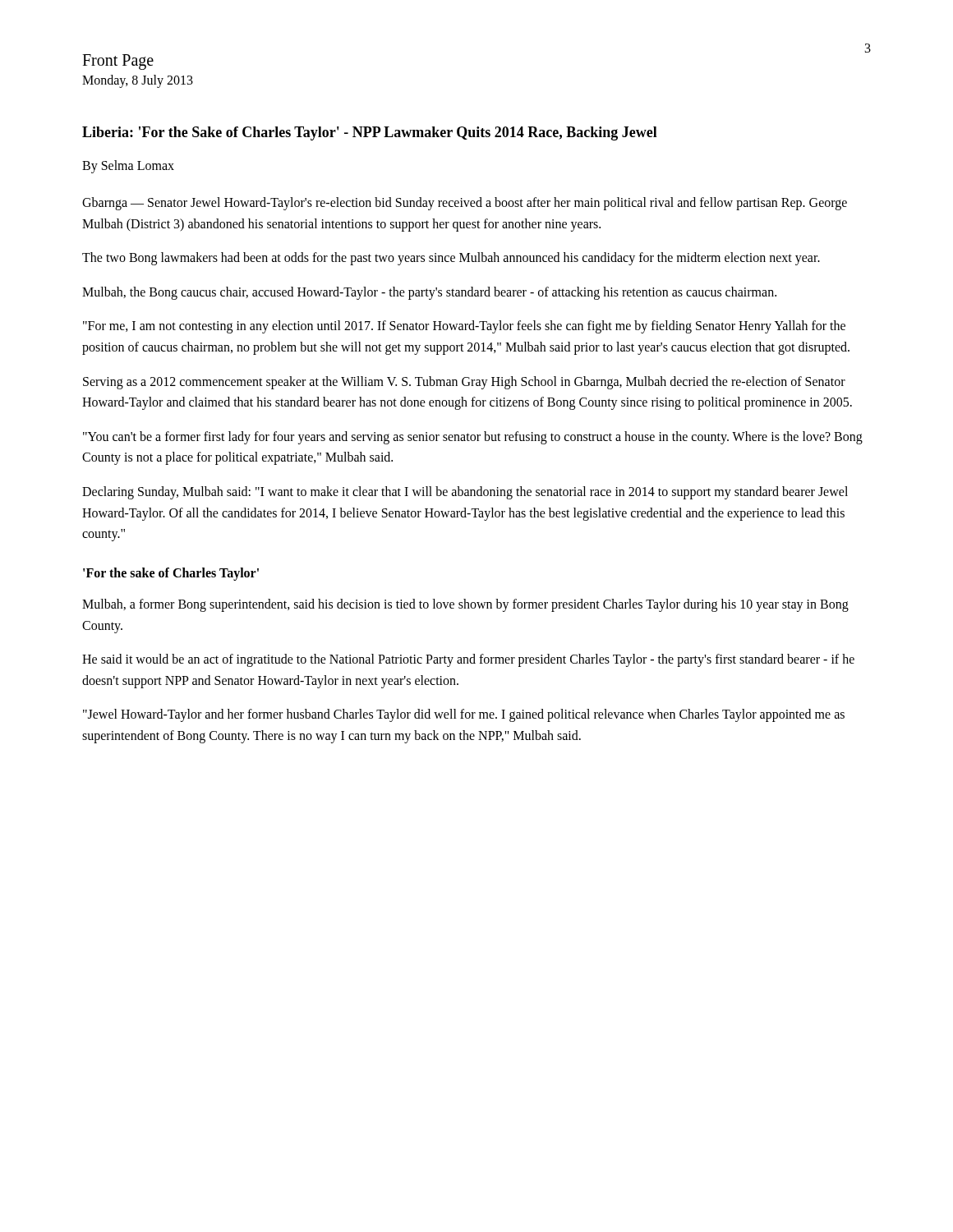Select the text block that reads "Mulbah, the Bong caucus chair, accused Howard-Taylor"
953x1232 pixels.
point(430,292)
